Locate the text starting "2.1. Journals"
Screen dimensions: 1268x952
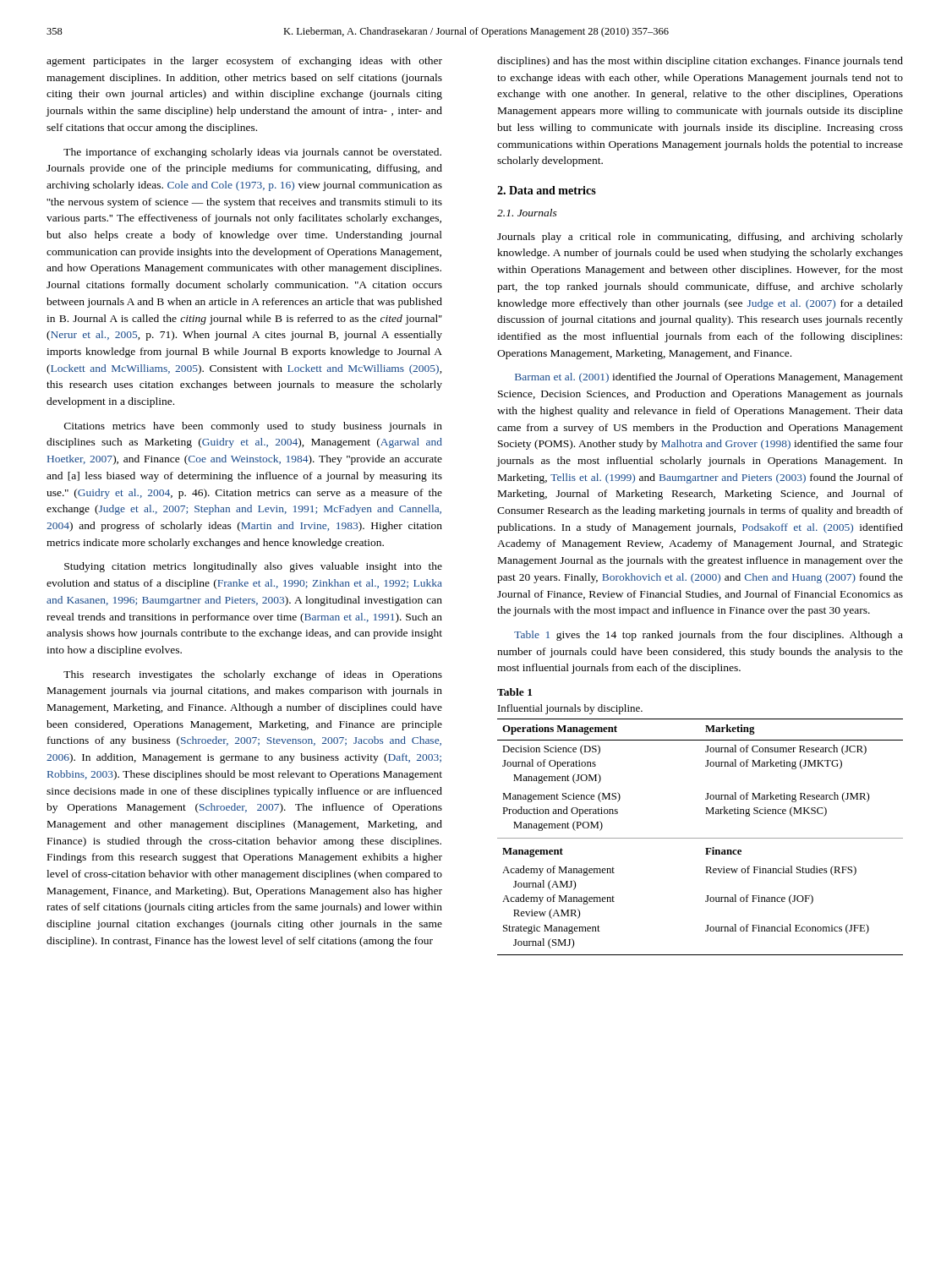tap(527, 213)
